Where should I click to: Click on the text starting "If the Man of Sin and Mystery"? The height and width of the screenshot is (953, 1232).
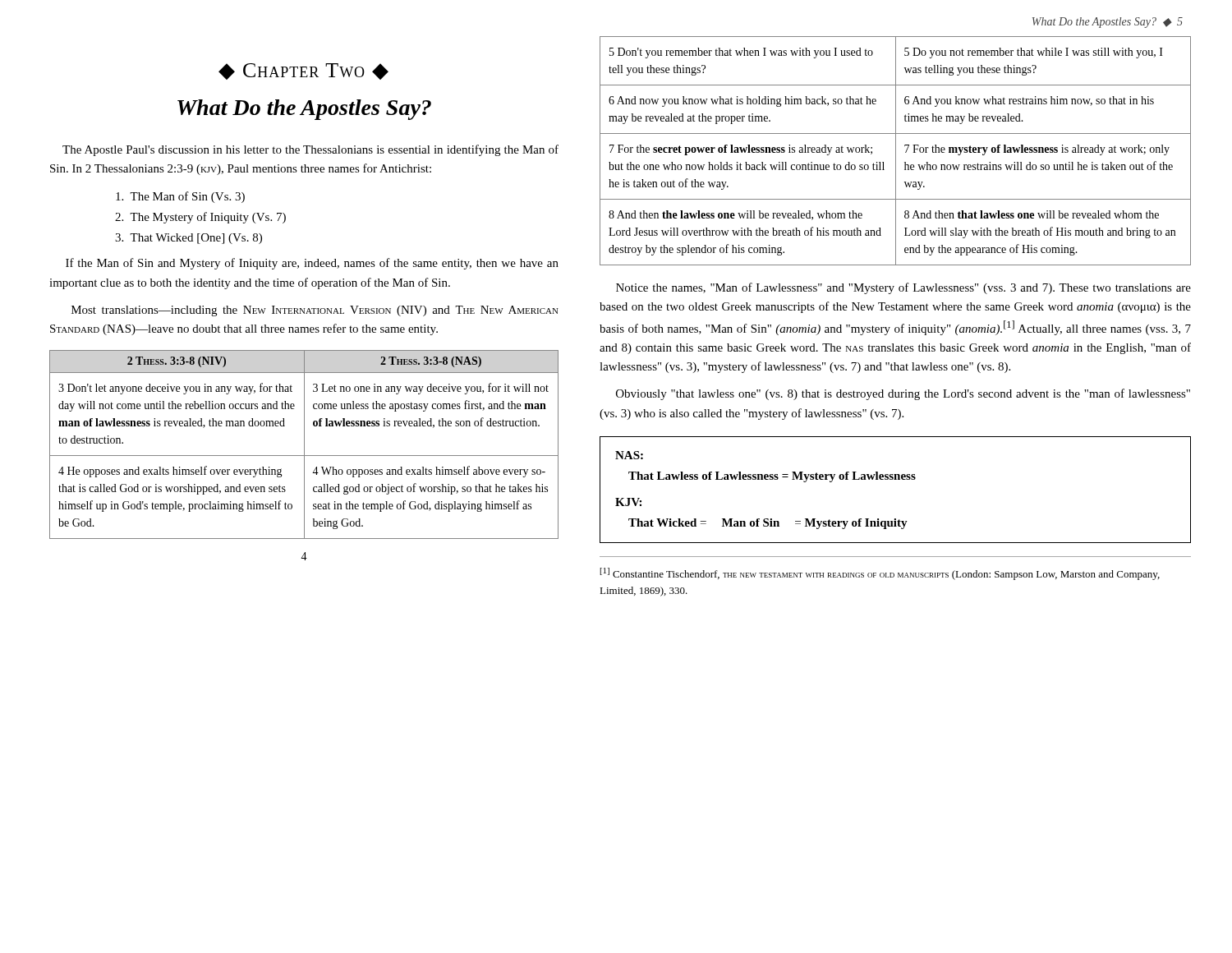(304, 273)
